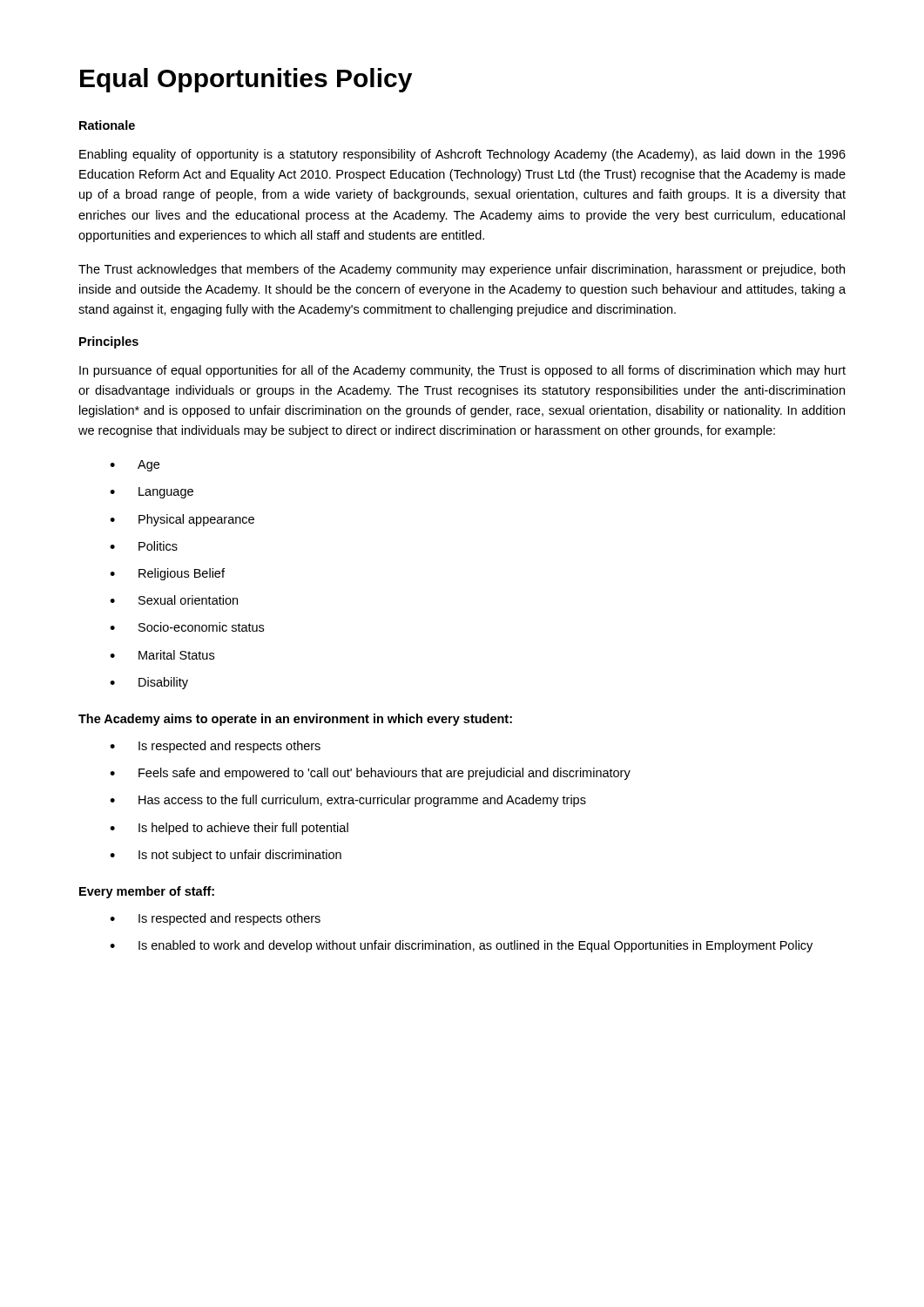Click on the region starting "The Trust acknowledges that members of"

click(462, 289)
